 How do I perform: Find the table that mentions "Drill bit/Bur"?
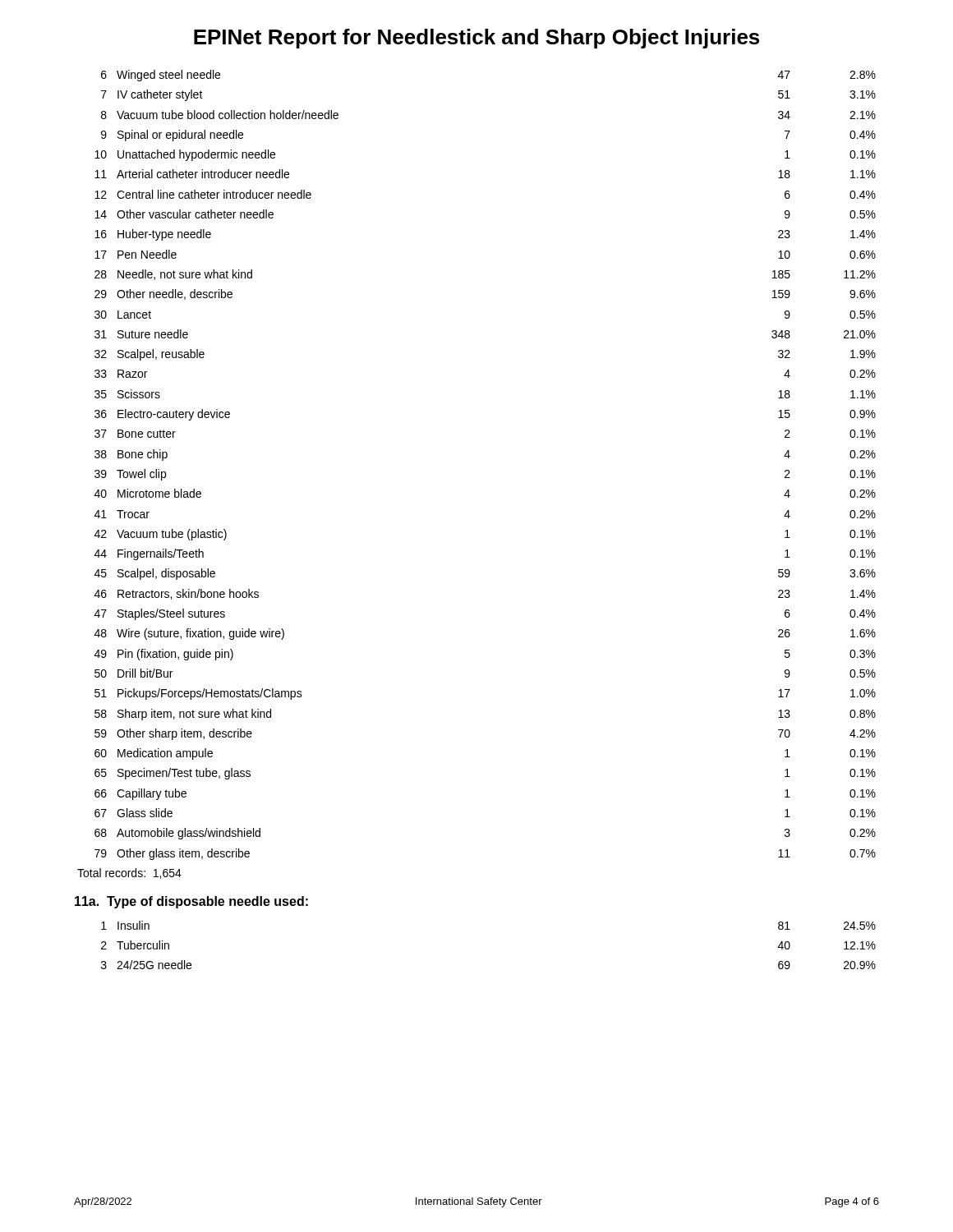tap(476, 464)
